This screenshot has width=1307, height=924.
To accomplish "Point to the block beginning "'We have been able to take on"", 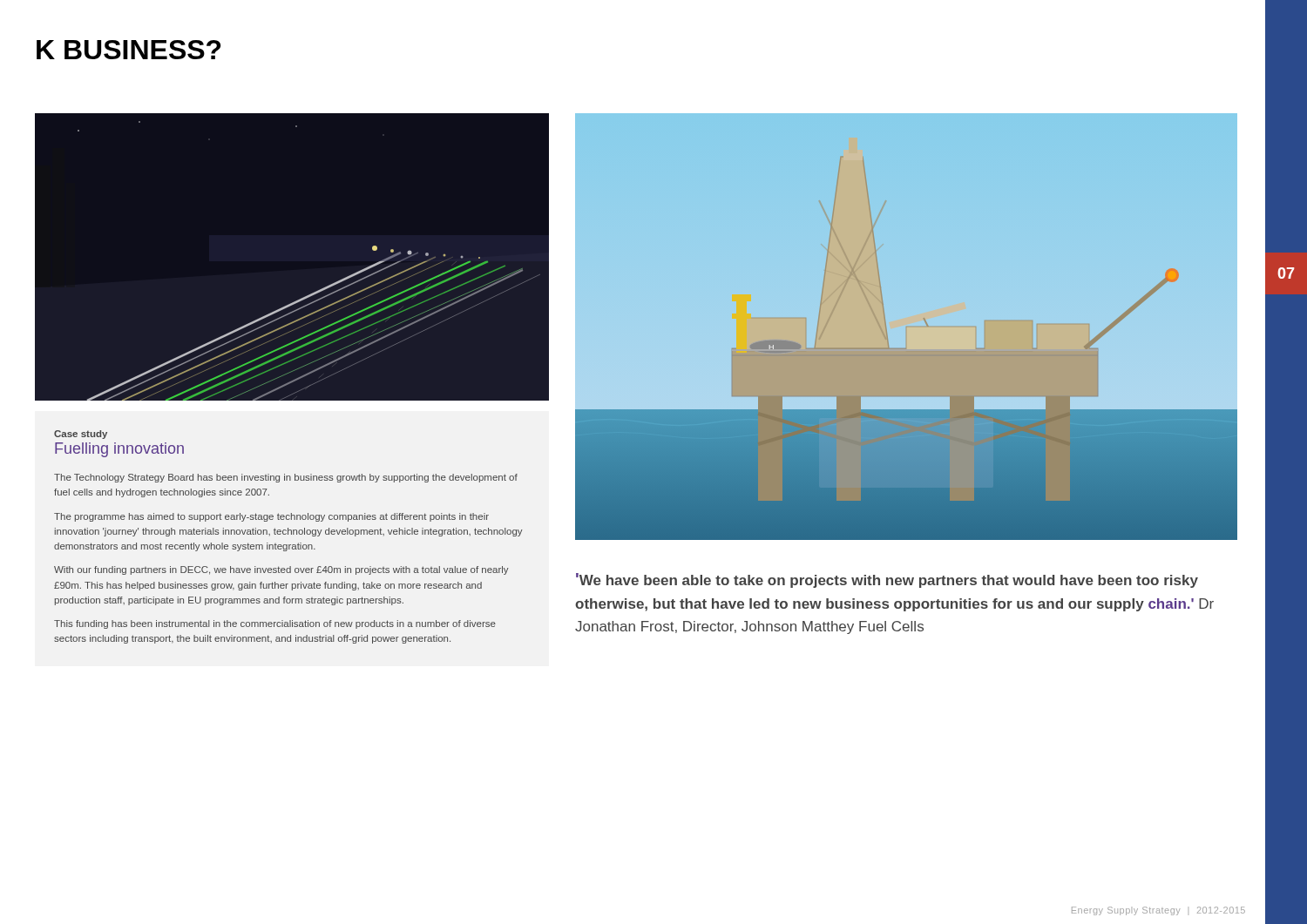I will point(897,602).
